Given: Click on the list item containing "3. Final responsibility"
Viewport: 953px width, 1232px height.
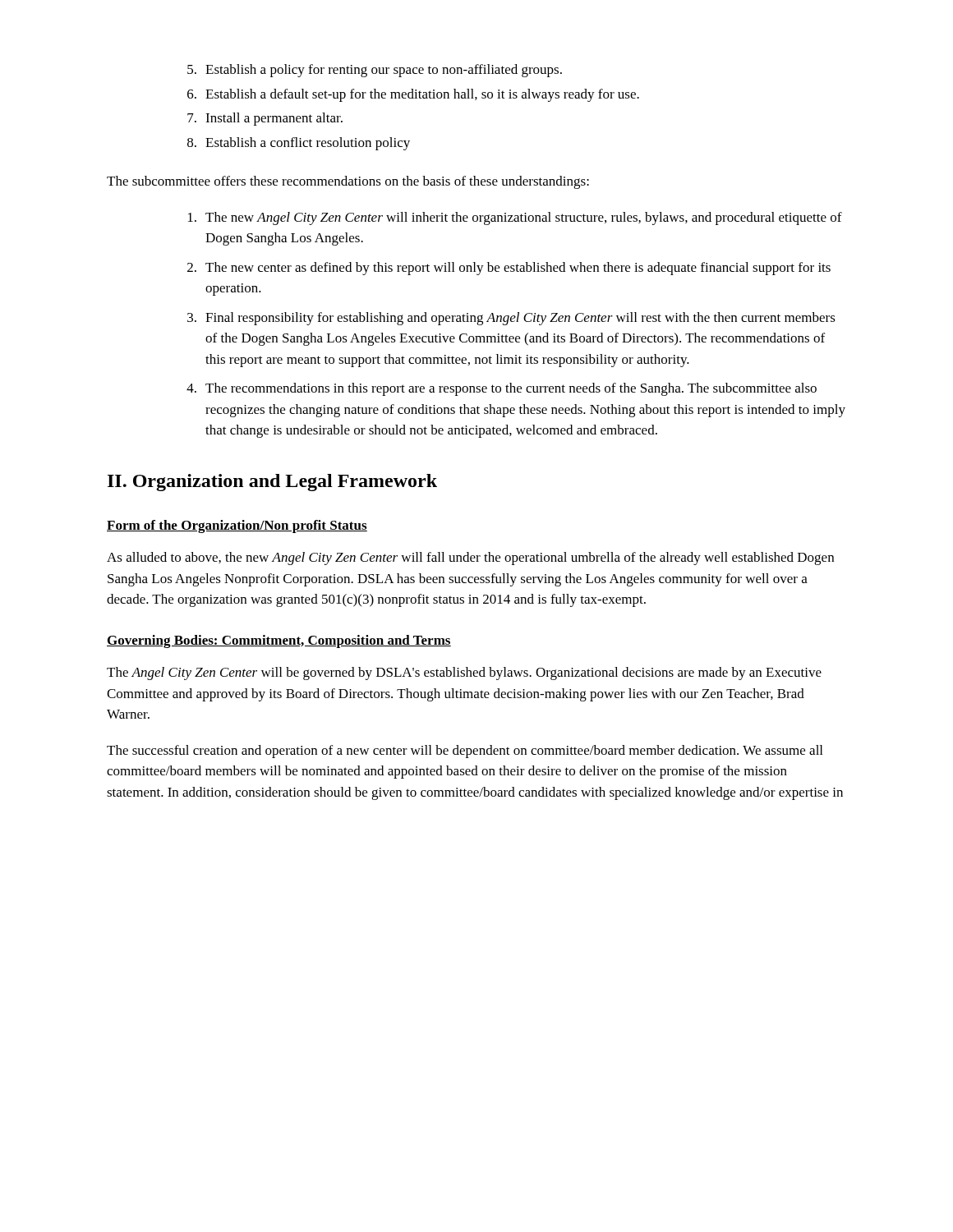Looking at the screenshot, I should (509, 338).
